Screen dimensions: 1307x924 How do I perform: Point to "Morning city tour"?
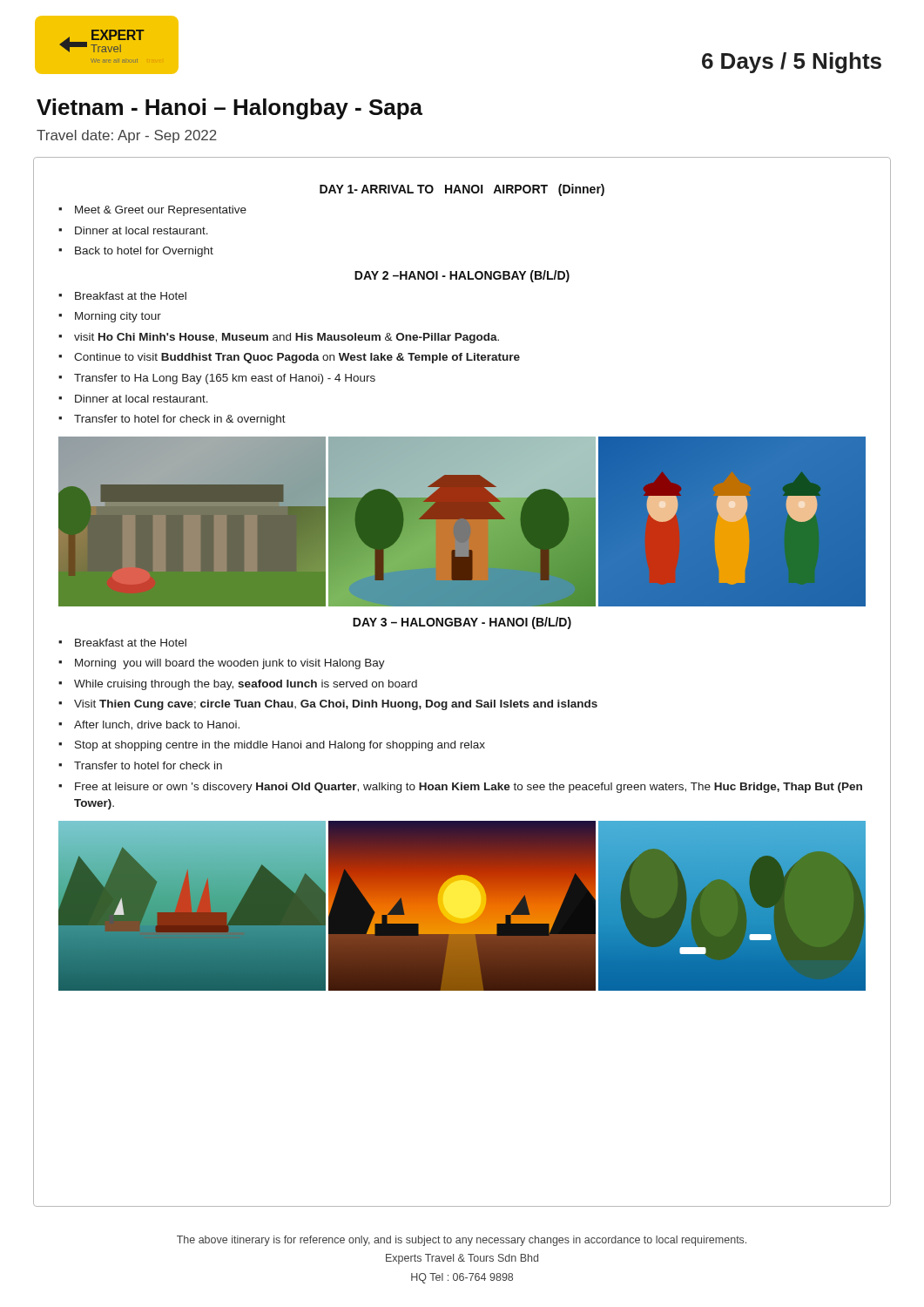pos(117,316)
